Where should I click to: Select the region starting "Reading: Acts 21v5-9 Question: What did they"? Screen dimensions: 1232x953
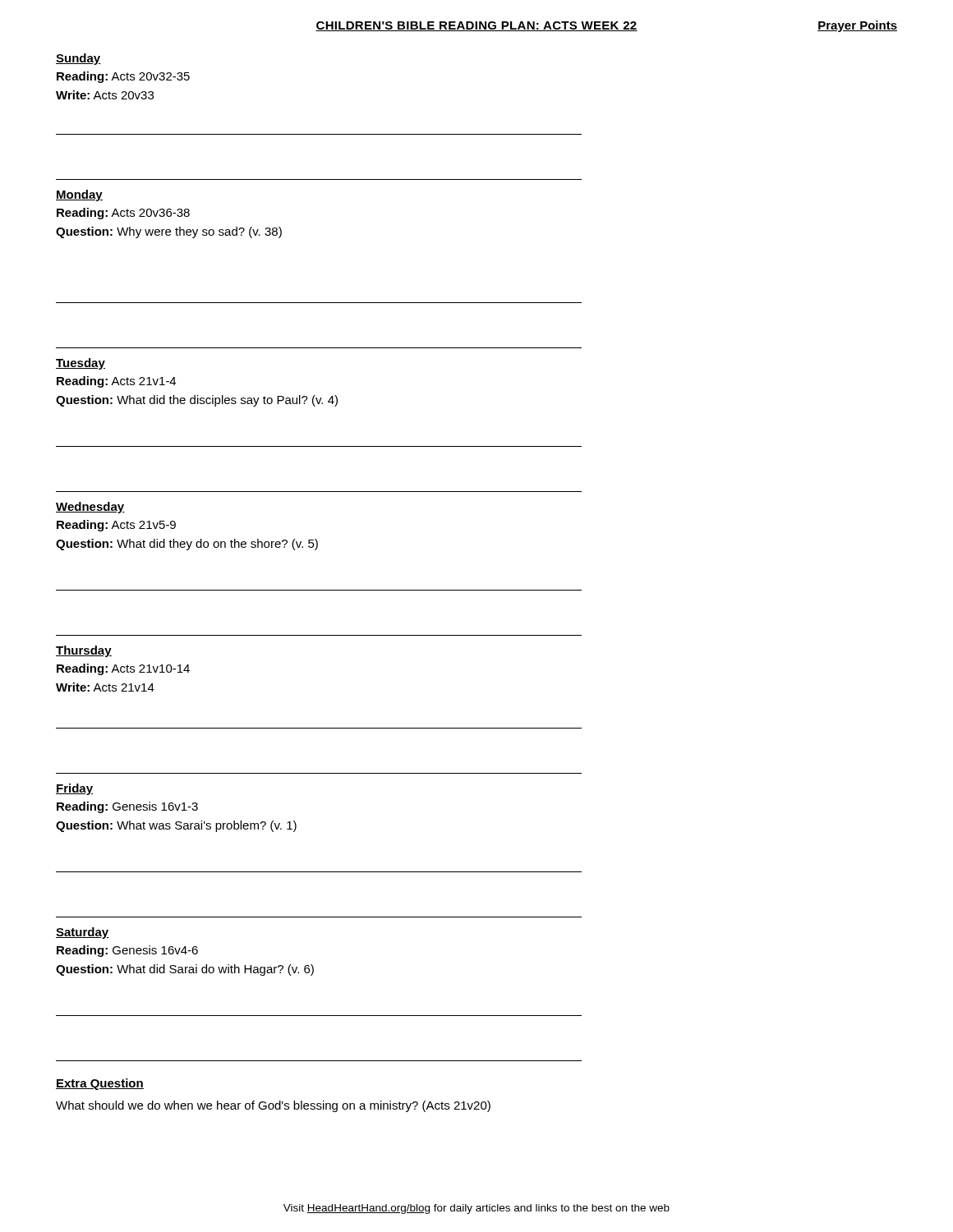[x=187, y=534]
